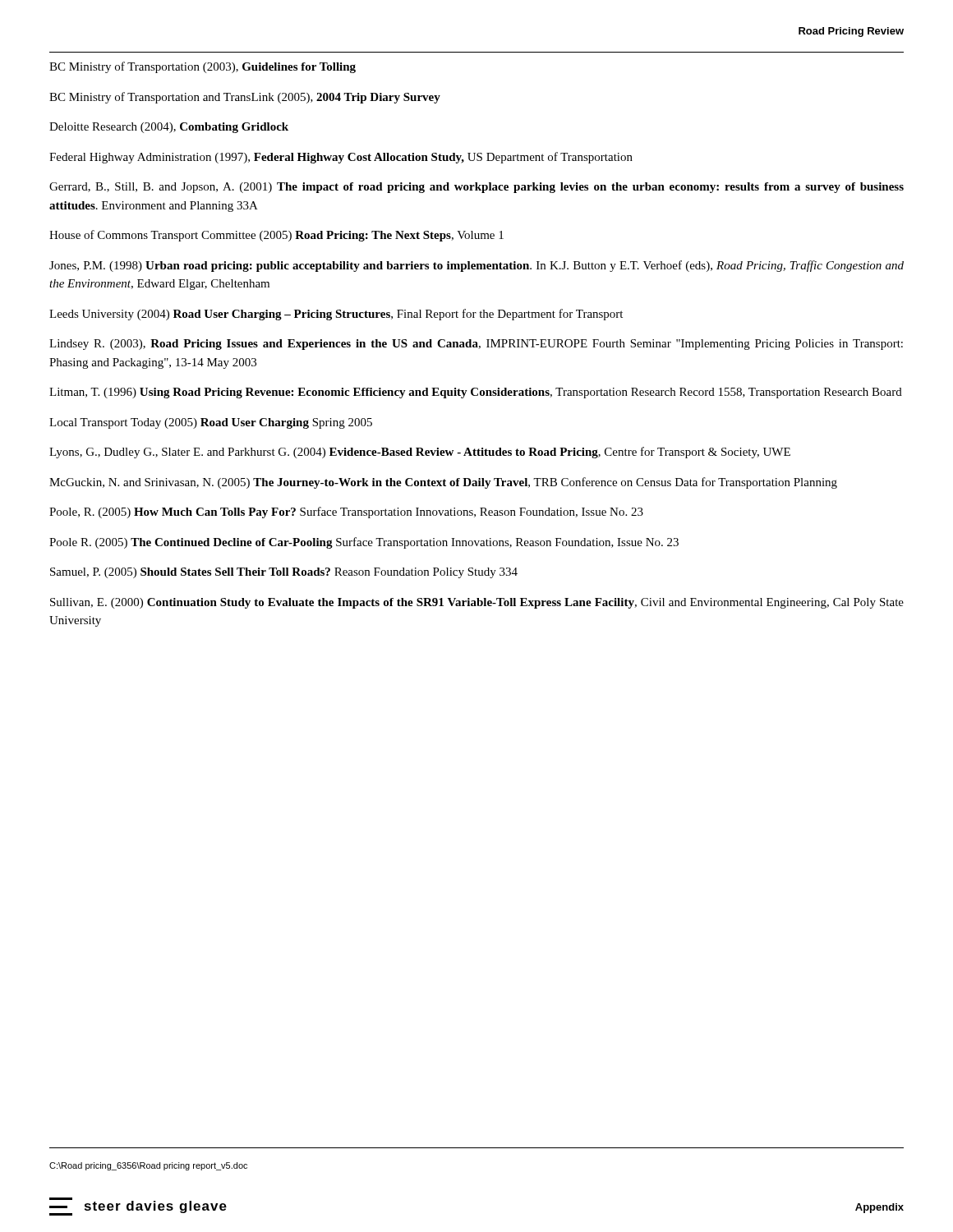Click where it says "Deloitte Research (2004), Combating Gridlock"
953x1232 pixels.
point(169,126)
